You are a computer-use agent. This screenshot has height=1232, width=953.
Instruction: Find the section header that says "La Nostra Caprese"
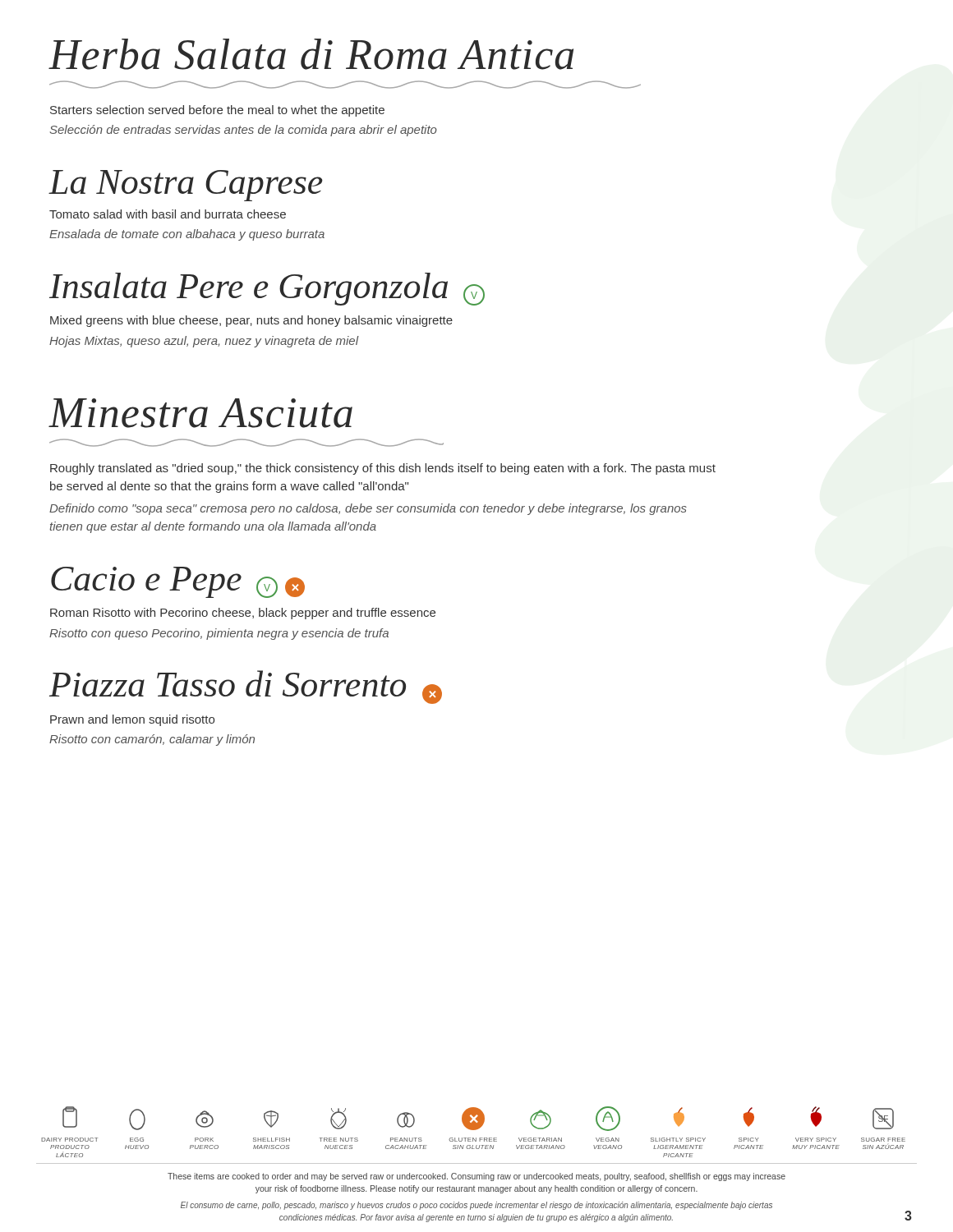point(186,186)
